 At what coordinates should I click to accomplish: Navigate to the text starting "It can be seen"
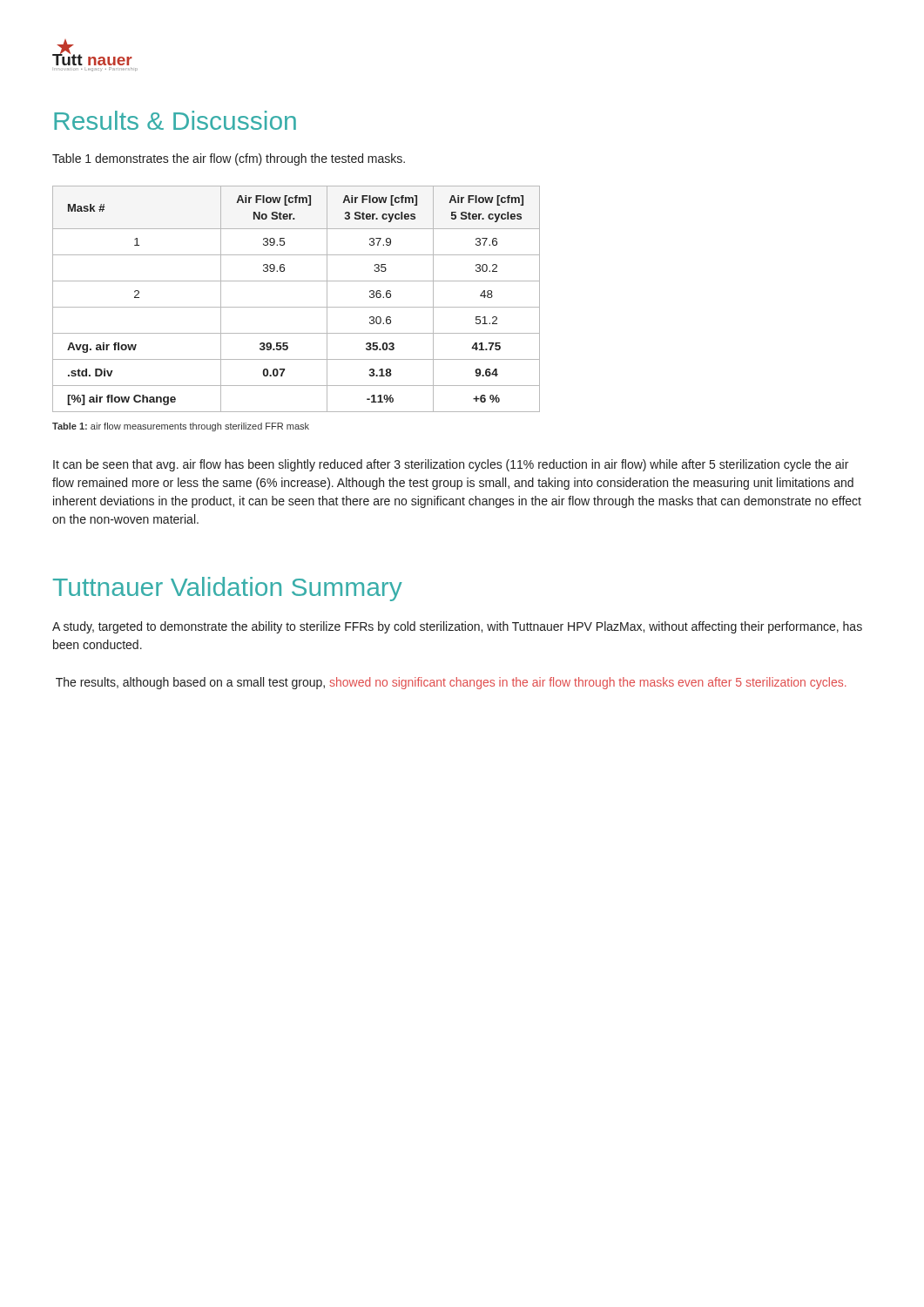click(x=457, y=492)
